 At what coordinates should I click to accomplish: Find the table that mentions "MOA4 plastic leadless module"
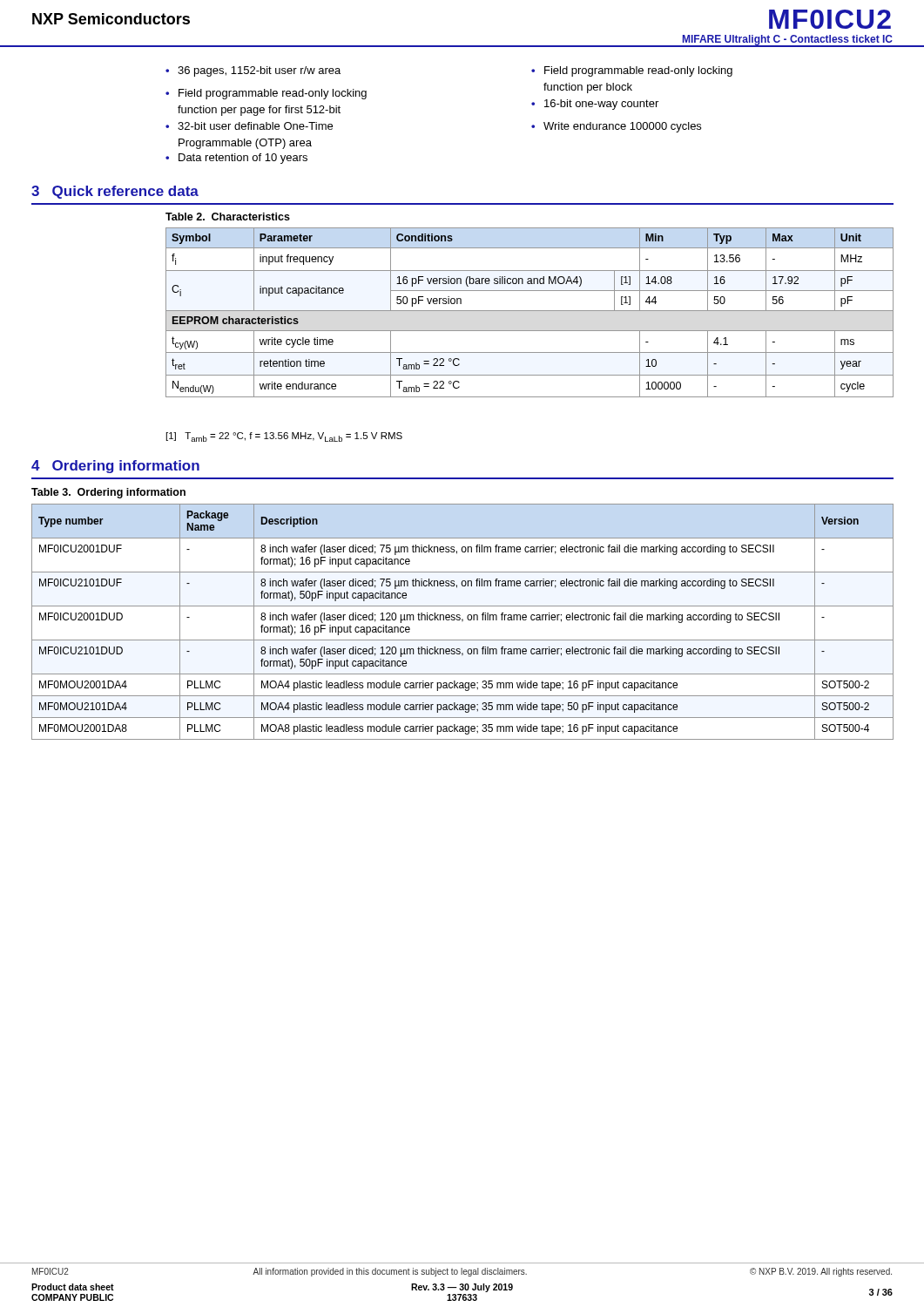pos(462,622)
